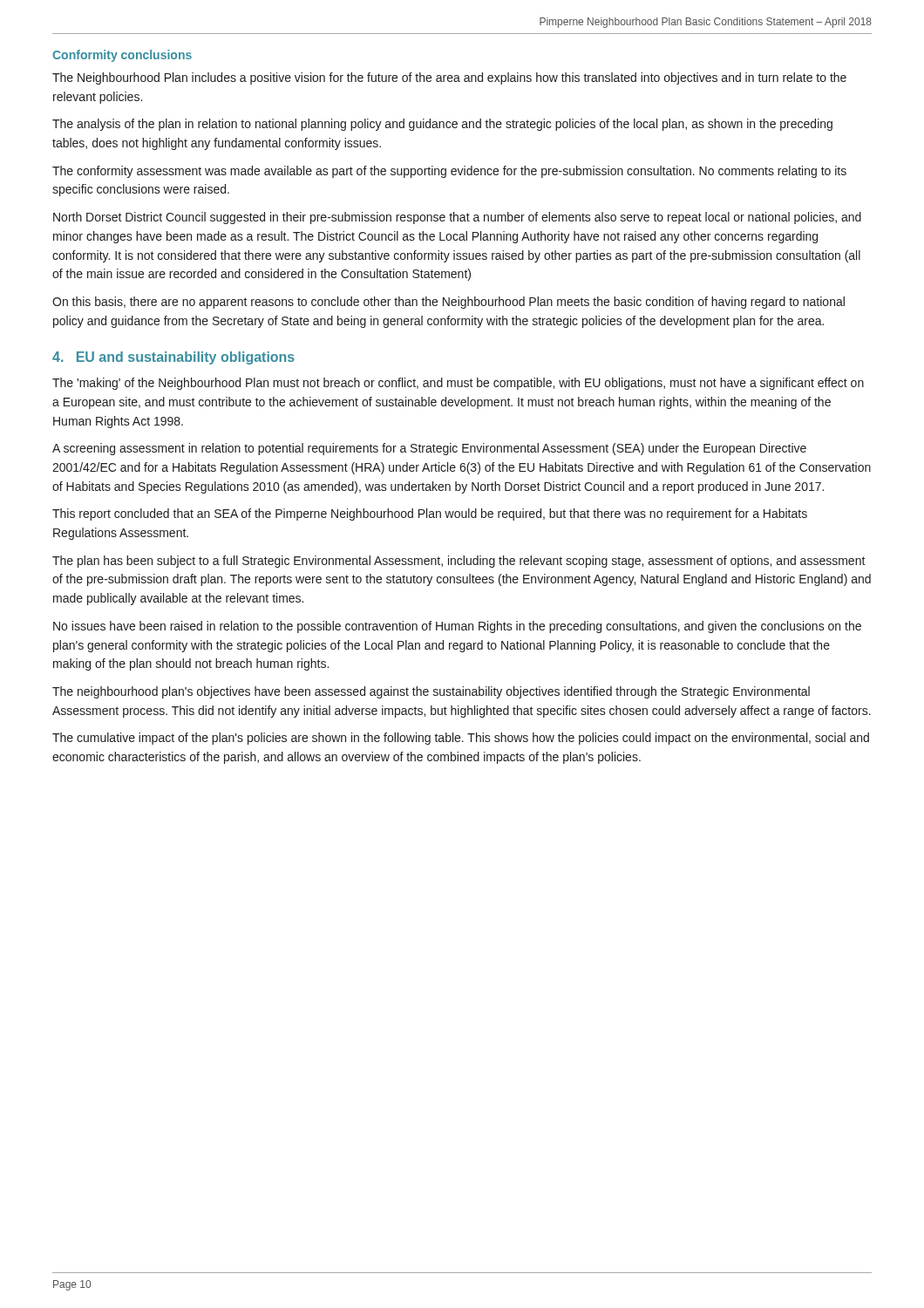The image size is (924, 1308).
Task: Find the block on this page that starts "On this basis, there are"
Action: pyautogui.click(x=449, y=311)
